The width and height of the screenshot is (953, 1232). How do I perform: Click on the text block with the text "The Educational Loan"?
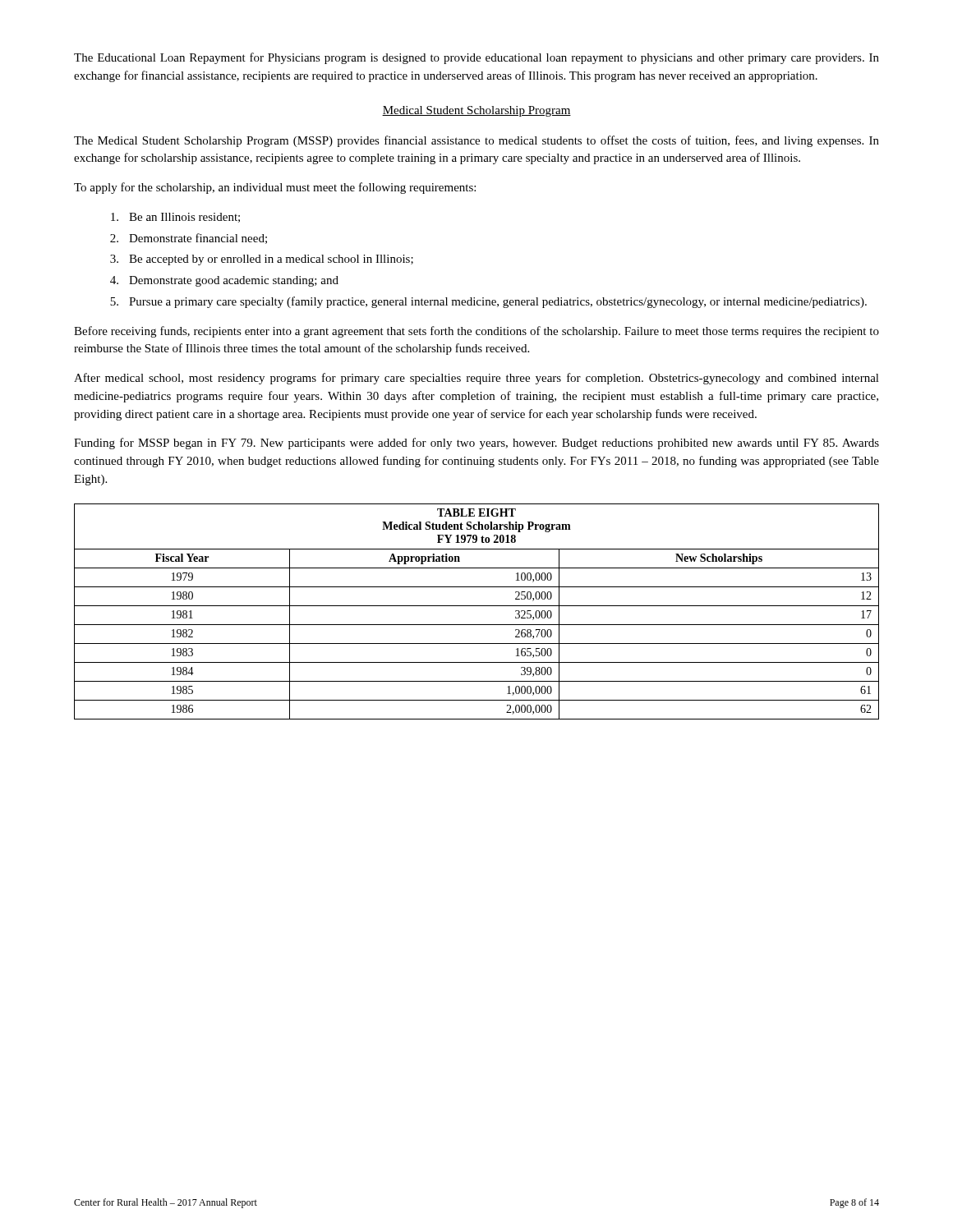pos(476,66)
